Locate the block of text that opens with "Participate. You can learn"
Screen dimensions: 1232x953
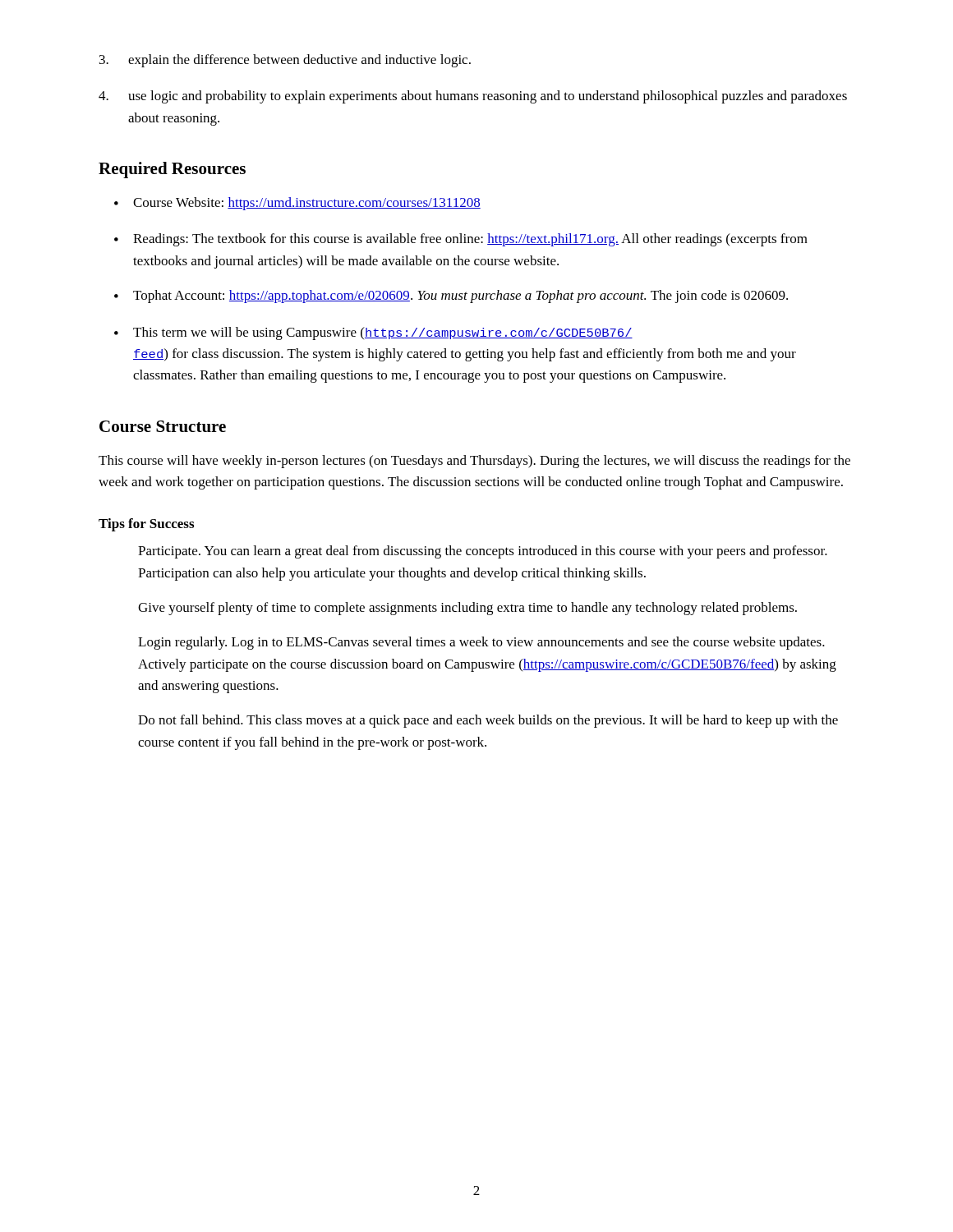pyautogui.click(x=483, y=562)
